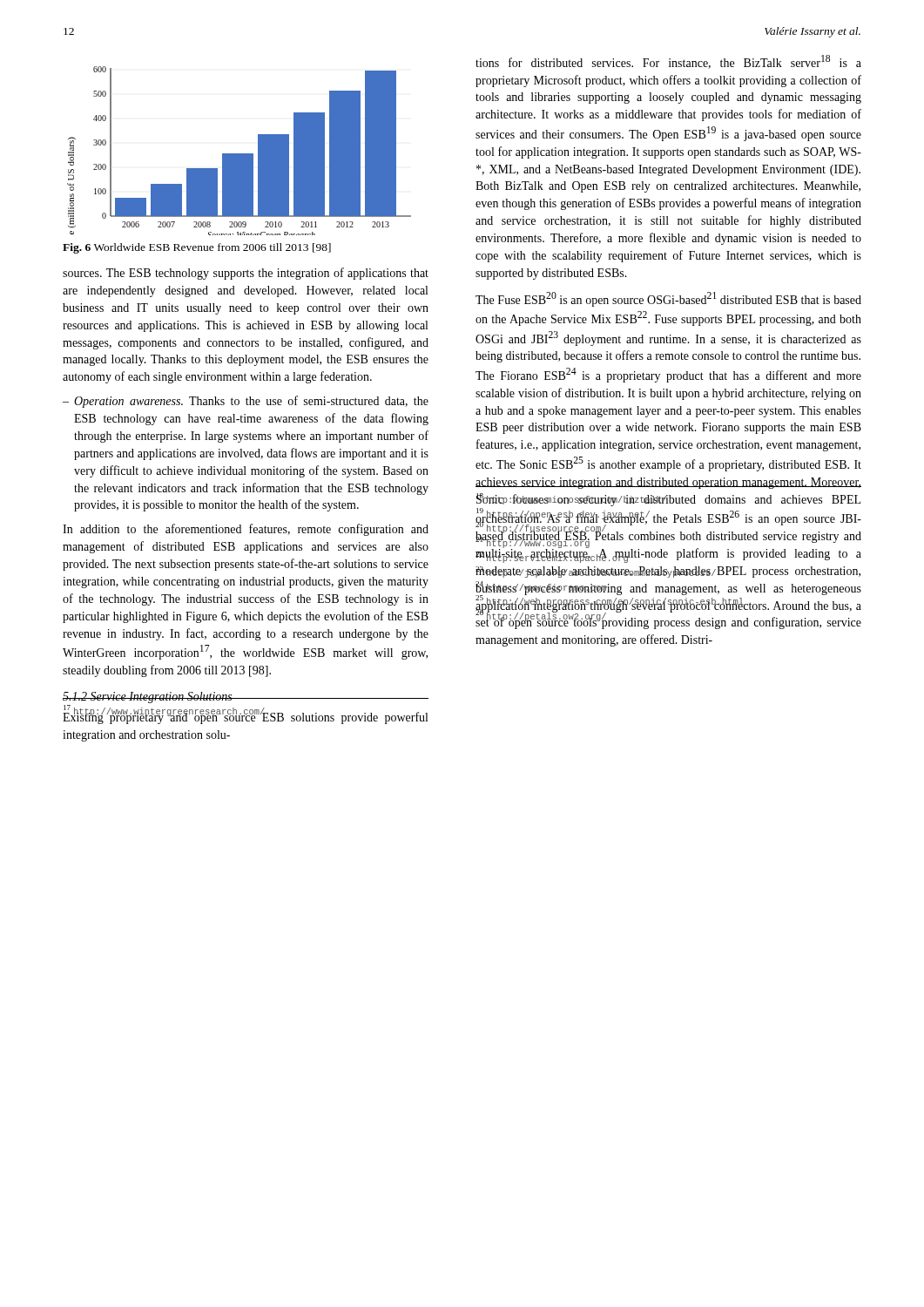Select a bar chart

click(246, 144)
